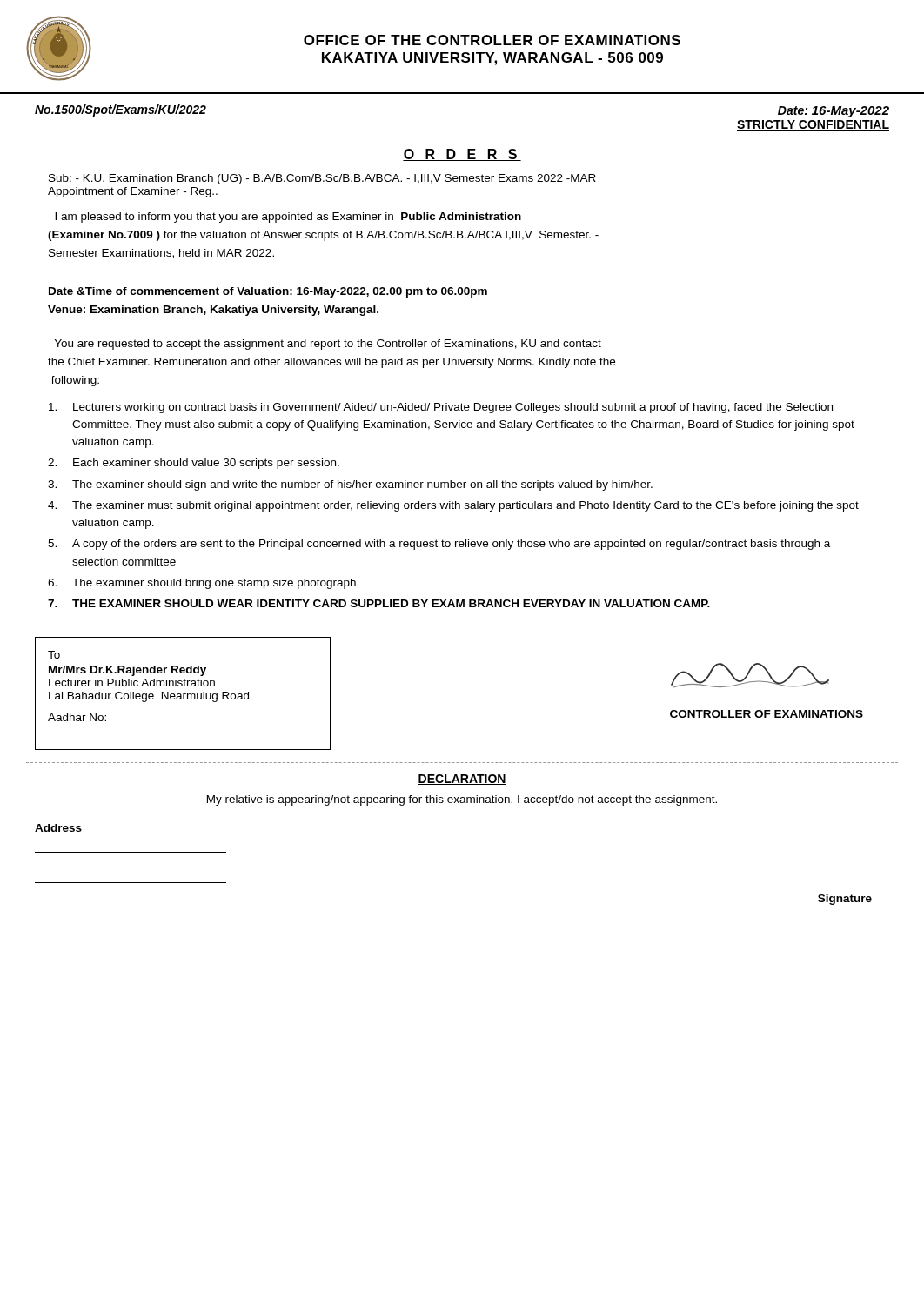Click on the region starting "O R D E R S"
924x1305 pixels.
click(462, 154)
